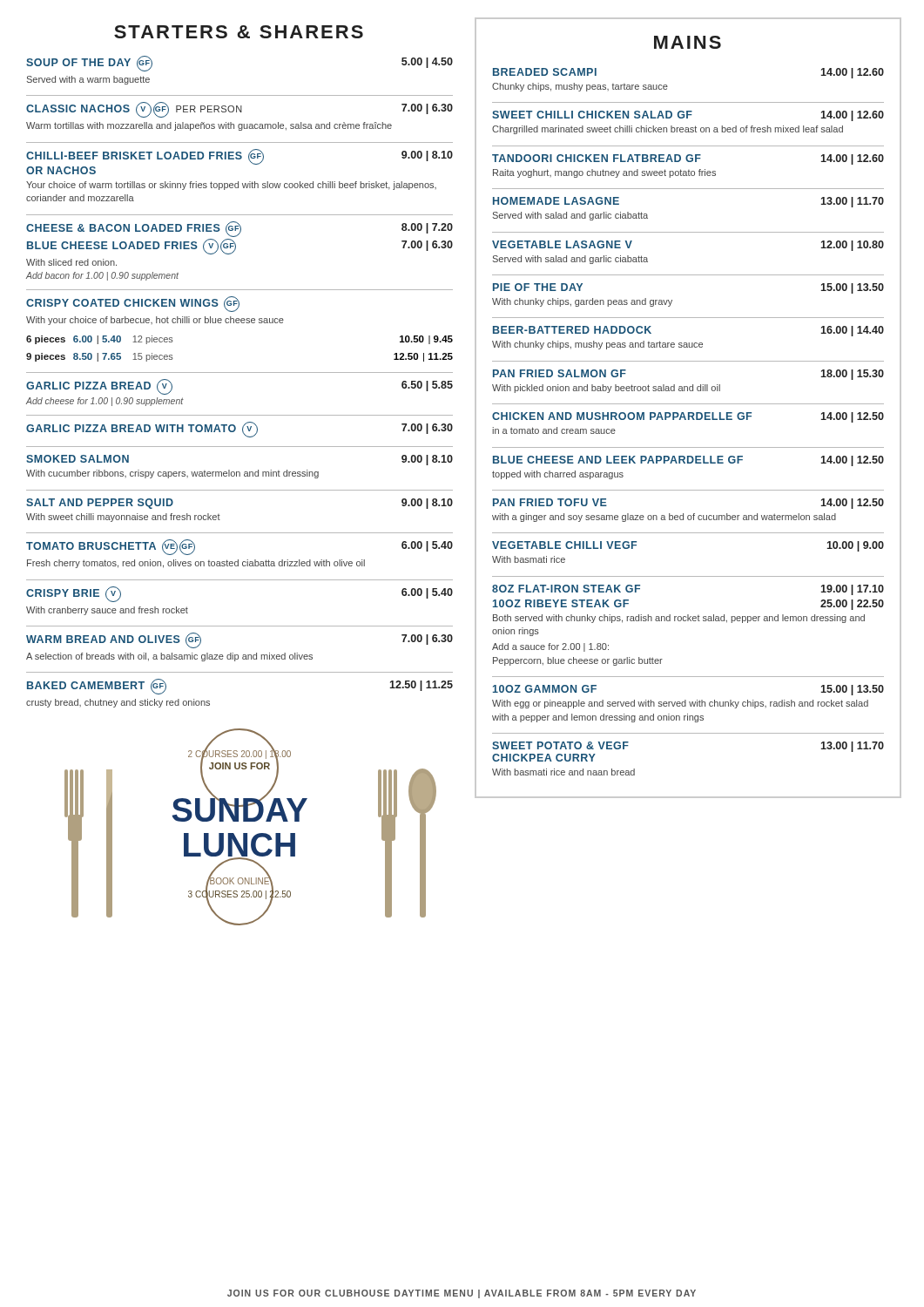The image size is (924, 1307).
Task: Where does it say "STARTERS & SHARERS"?
Action: (240, 32)
